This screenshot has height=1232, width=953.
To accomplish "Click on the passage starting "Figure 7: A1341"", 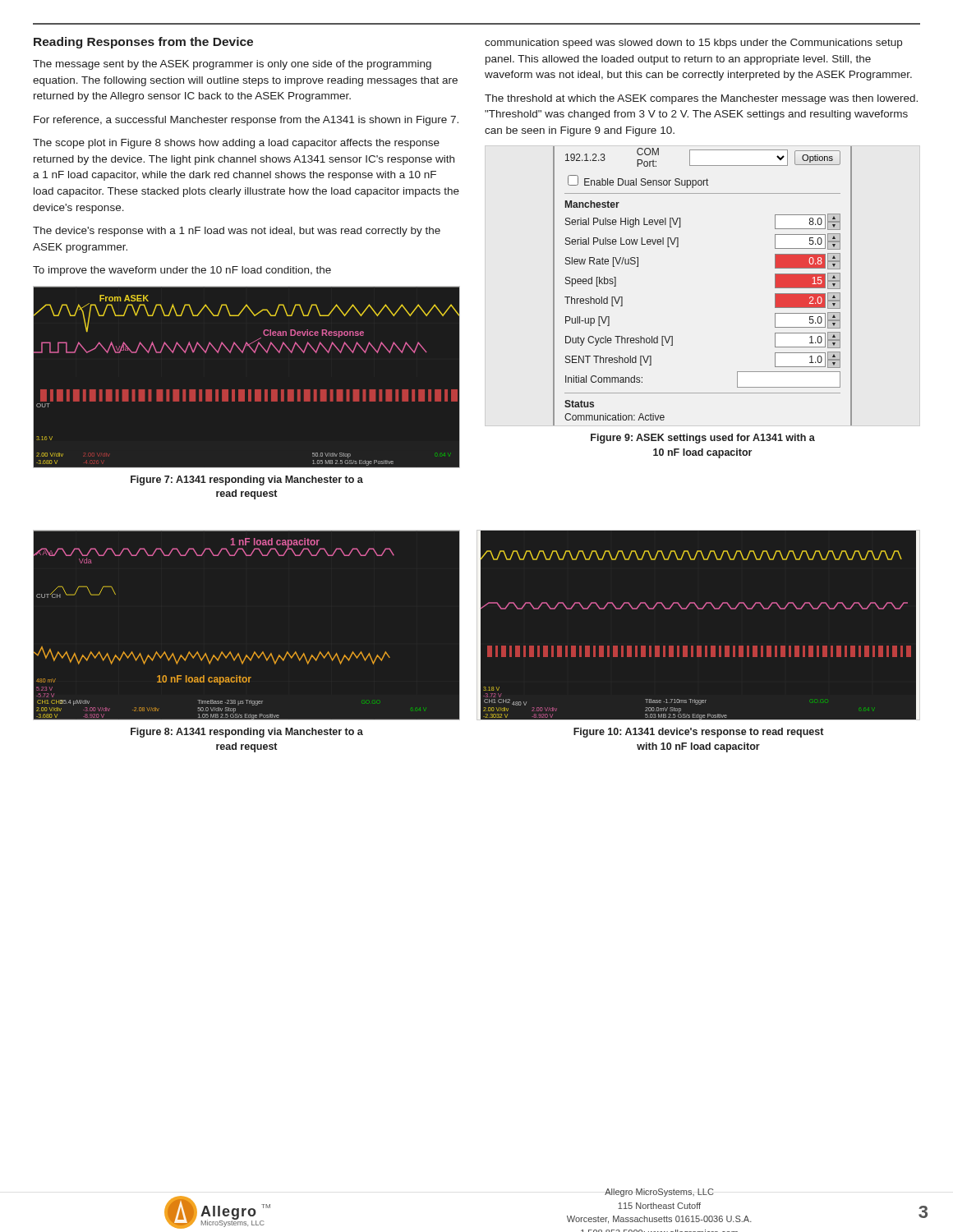I will [246, 487].
